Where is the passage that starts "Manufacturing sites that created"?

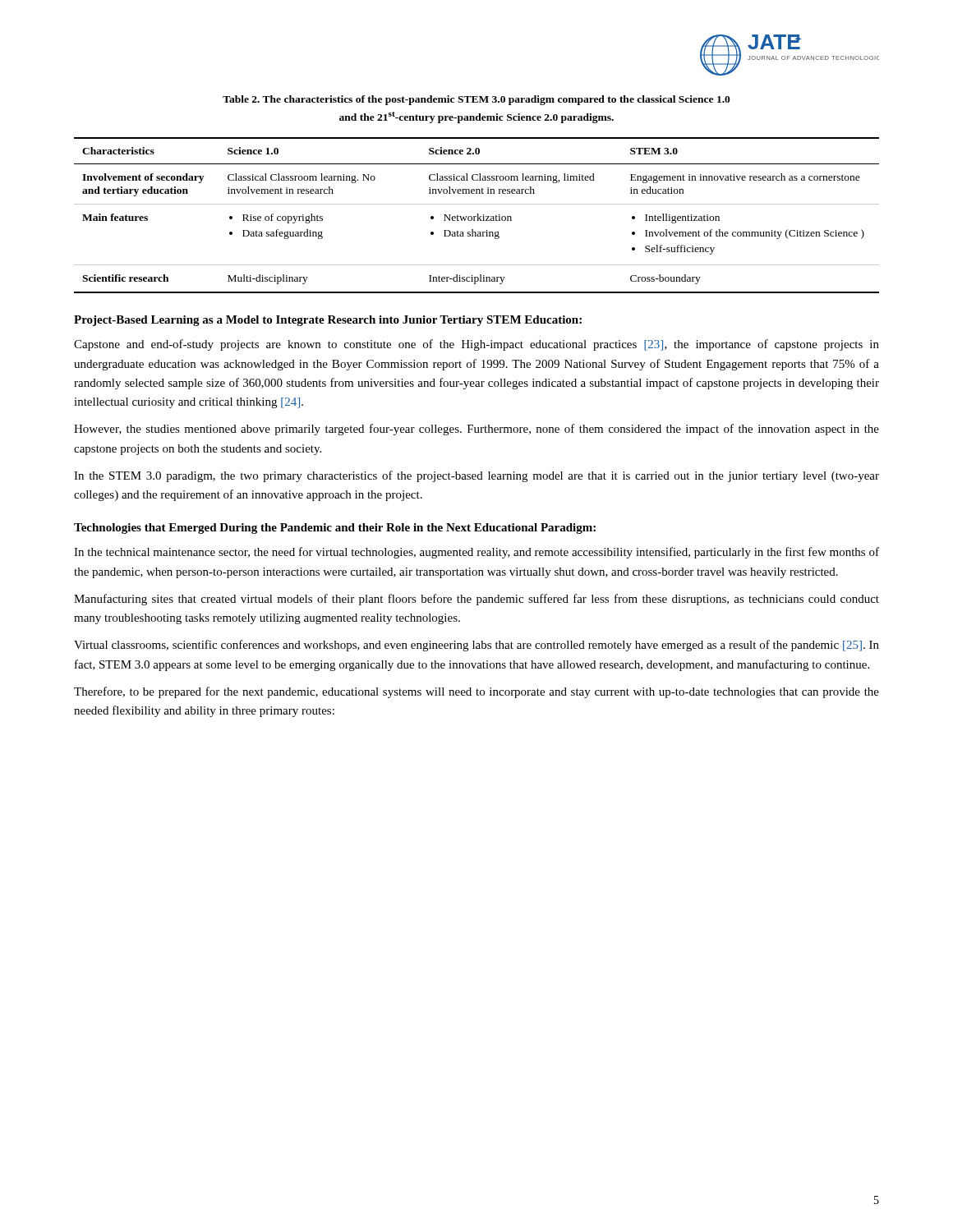coord(476,608)
